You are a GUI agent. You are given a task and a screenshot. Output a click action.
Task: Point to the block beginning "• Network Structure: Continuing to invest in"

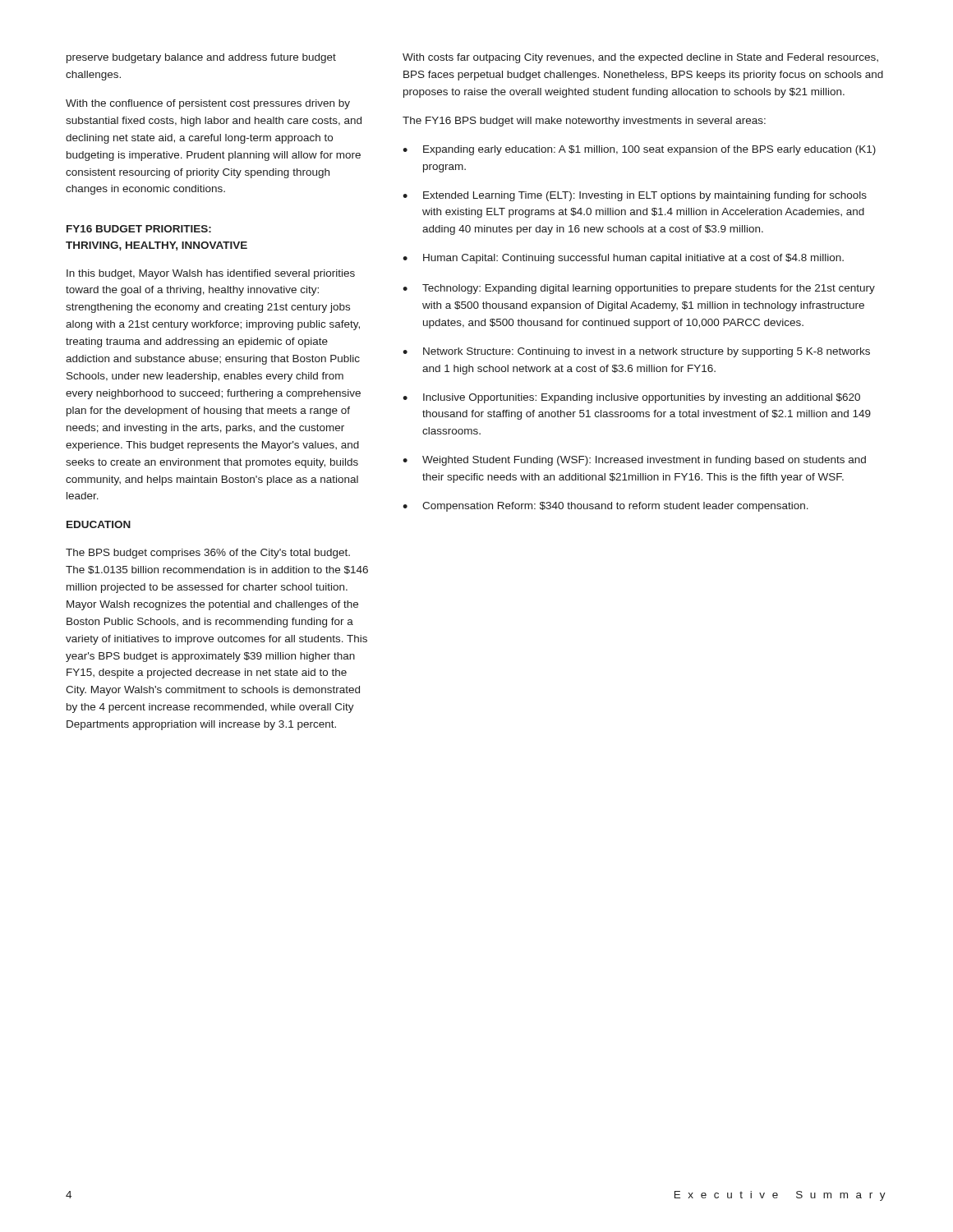tap(645, 360)
